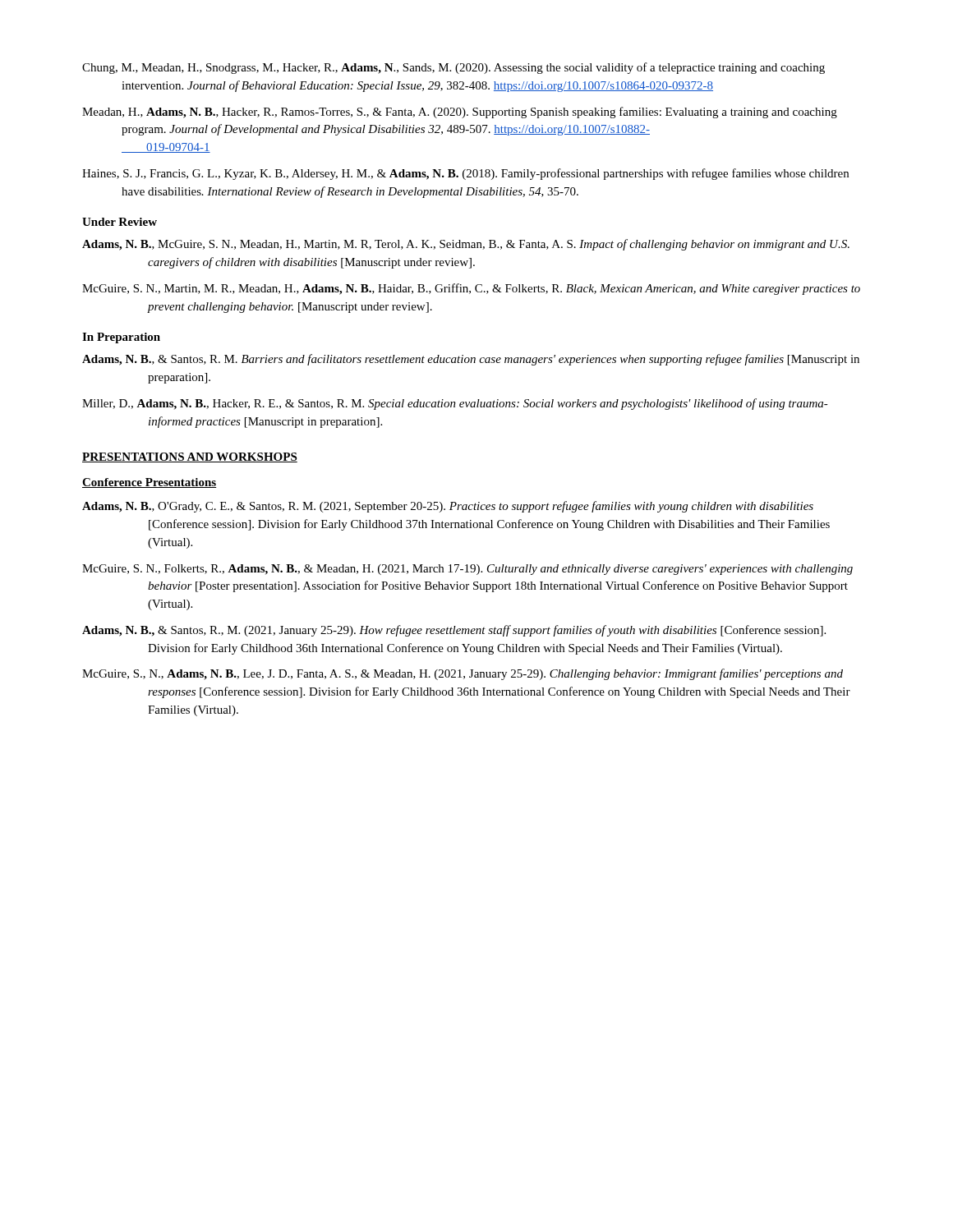
Task: Click on the list item containing "Adams, N. B., O'Grady, C. E.,"
Action: [x=456, y=524]
